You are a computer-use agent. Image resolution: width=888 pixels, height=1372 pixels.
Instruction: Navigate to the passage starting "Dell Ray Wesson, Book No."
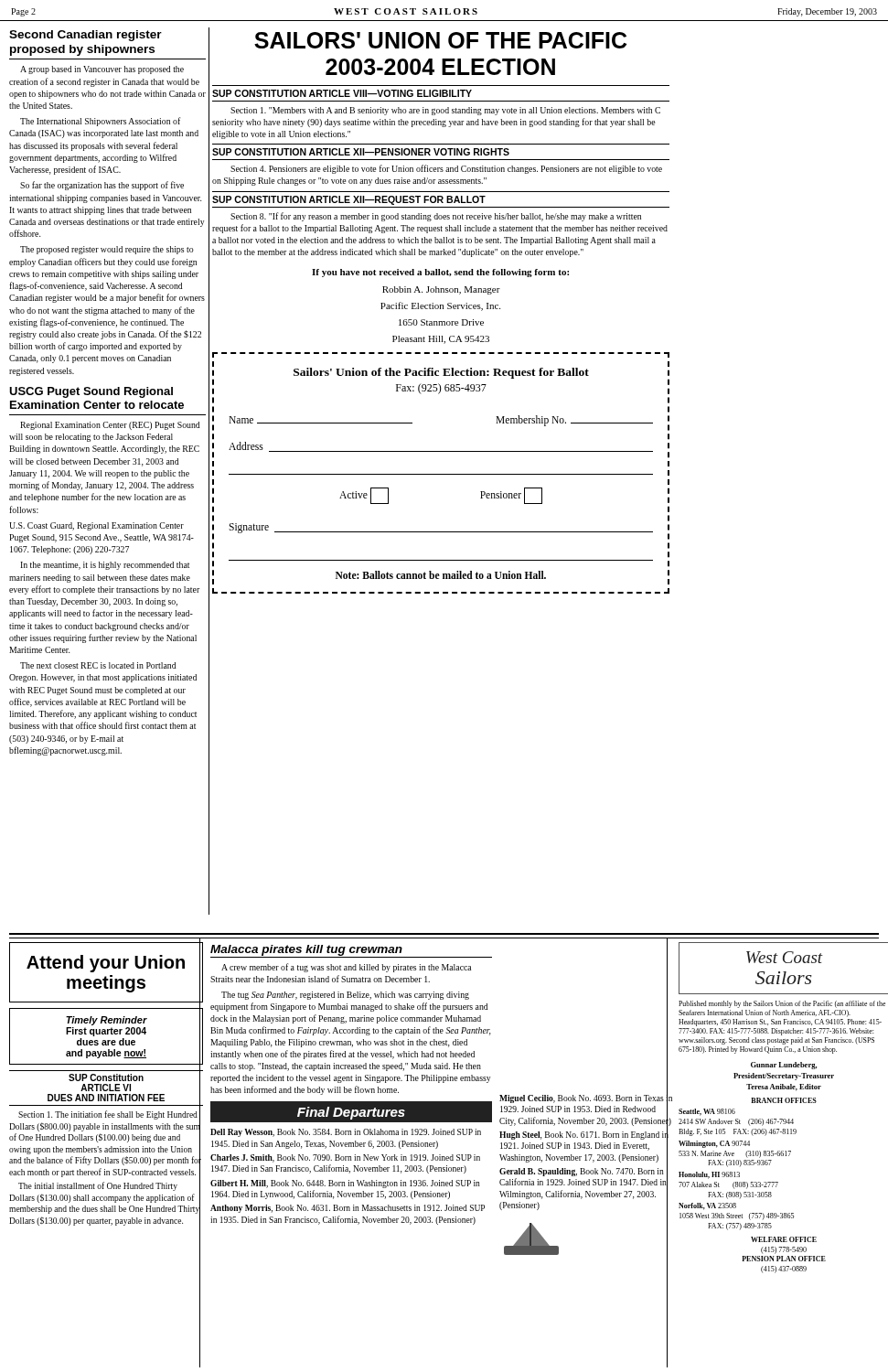[346, 1138]
